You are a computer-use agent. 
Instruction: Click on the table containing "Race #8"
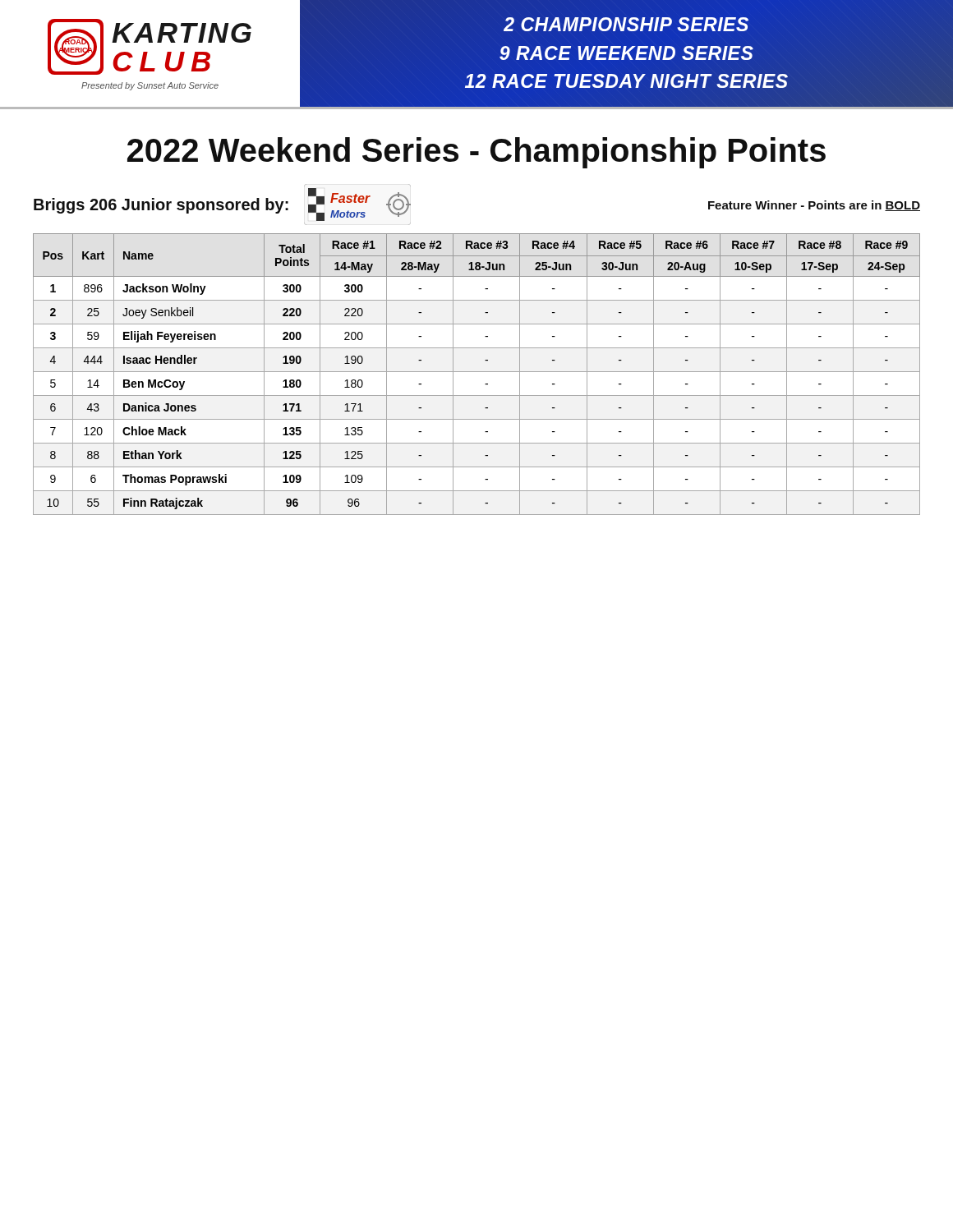pyautogui.click(x=476, y=374)
